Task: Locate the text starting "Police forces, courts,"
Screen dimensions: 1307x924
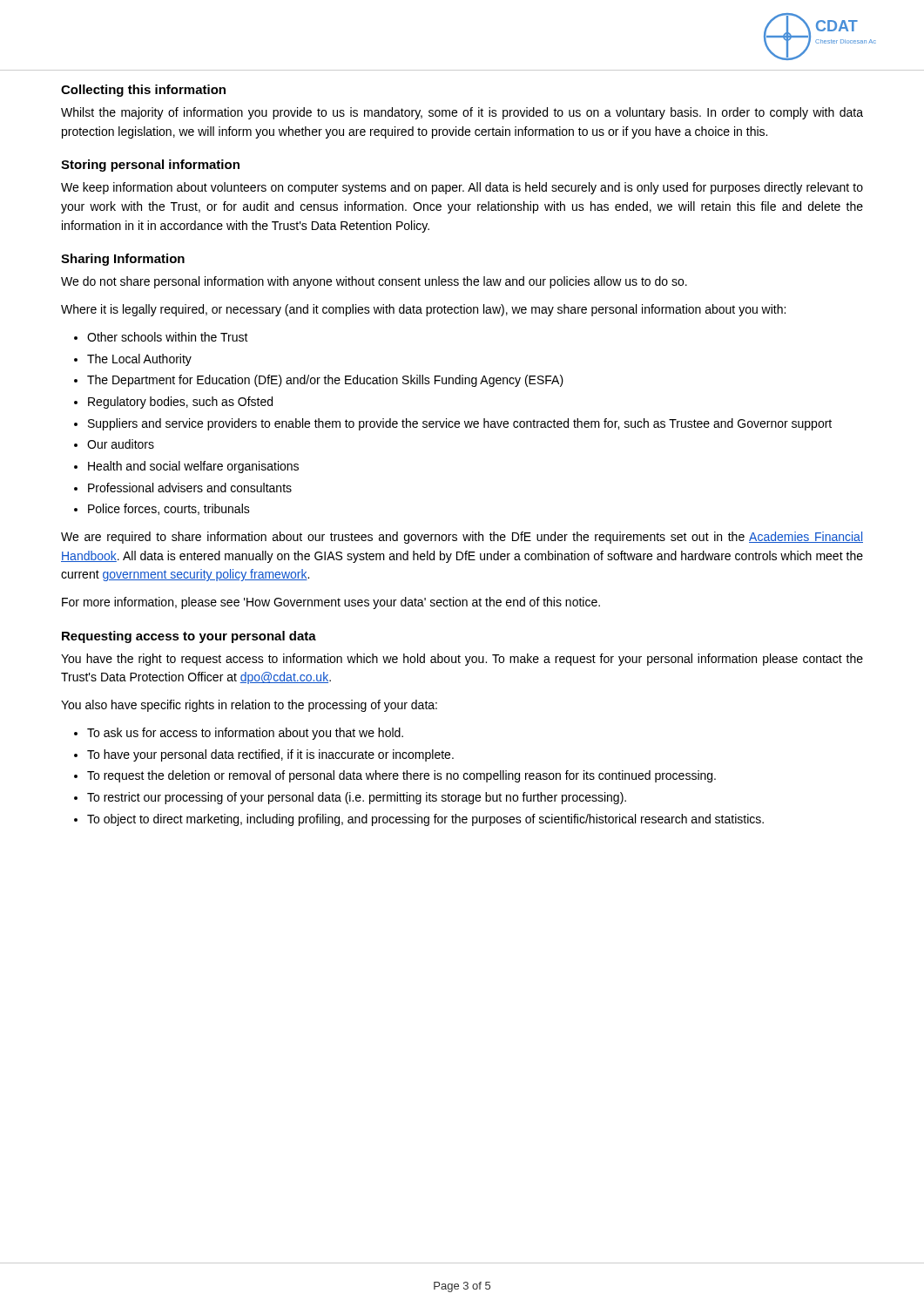Action: 168,509
